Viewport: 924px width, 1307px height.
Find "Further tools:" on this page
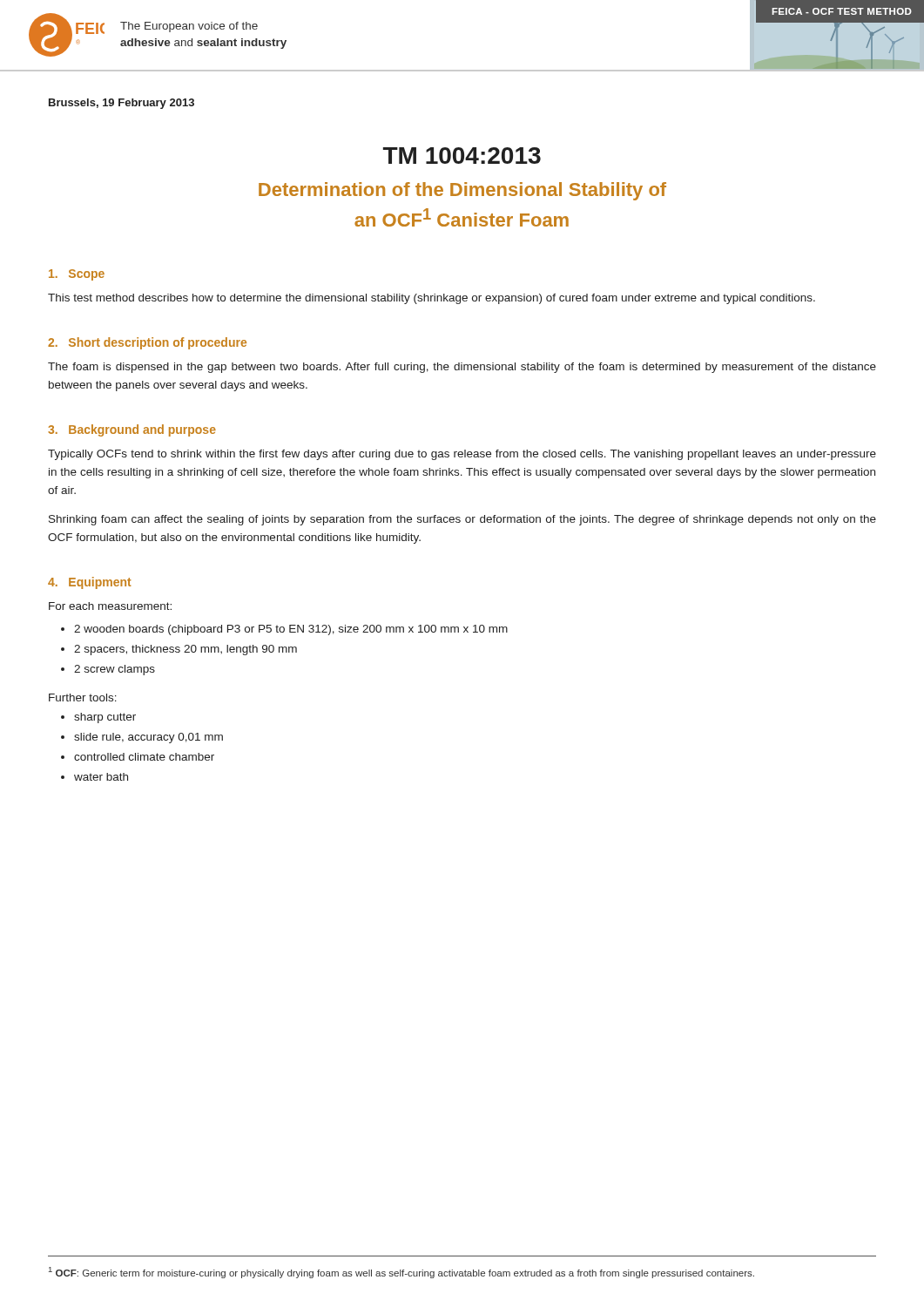click(x=83, y=698)
